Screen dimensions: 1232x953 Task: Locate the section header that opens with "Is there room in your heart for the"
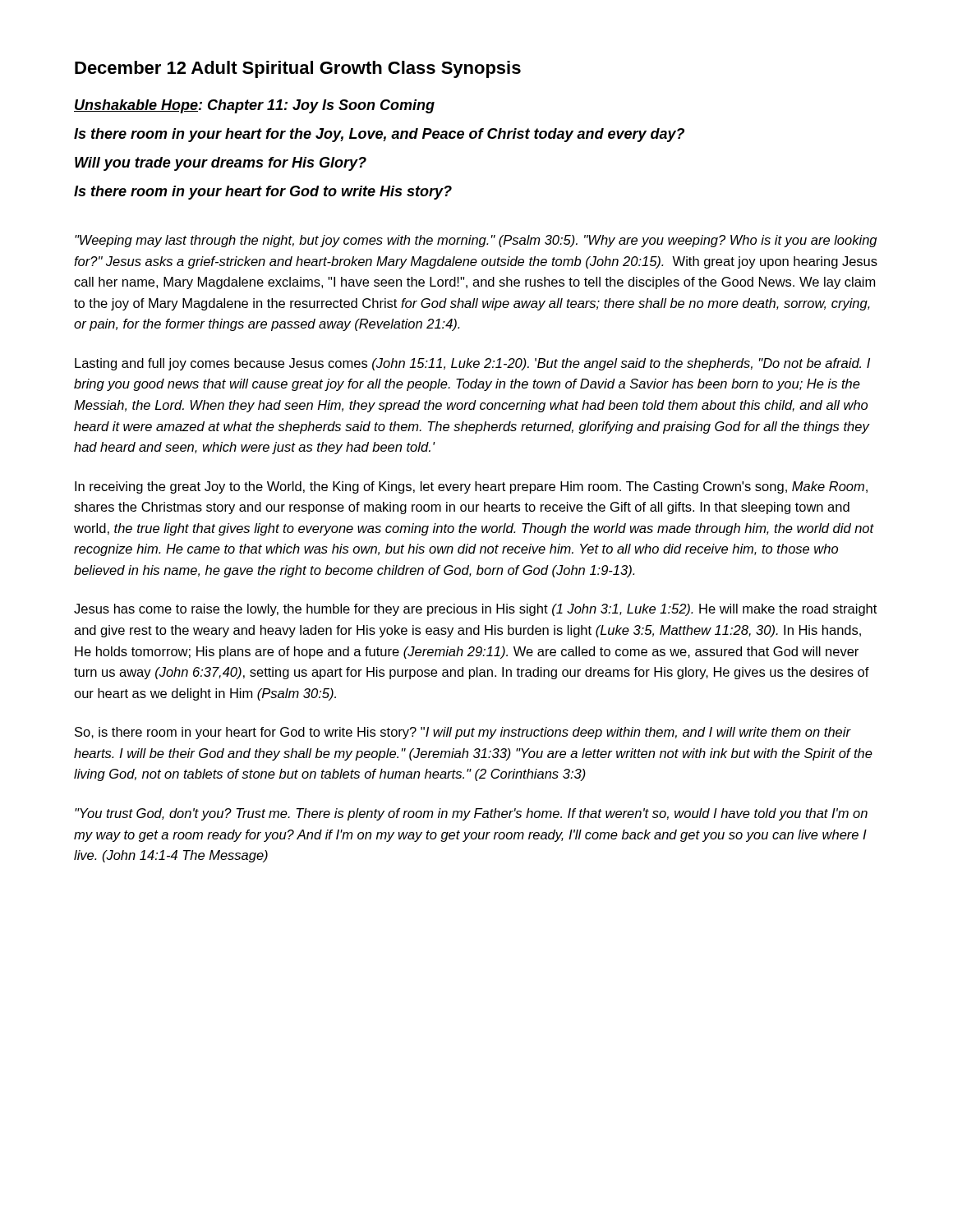click(x=379, y=134)
